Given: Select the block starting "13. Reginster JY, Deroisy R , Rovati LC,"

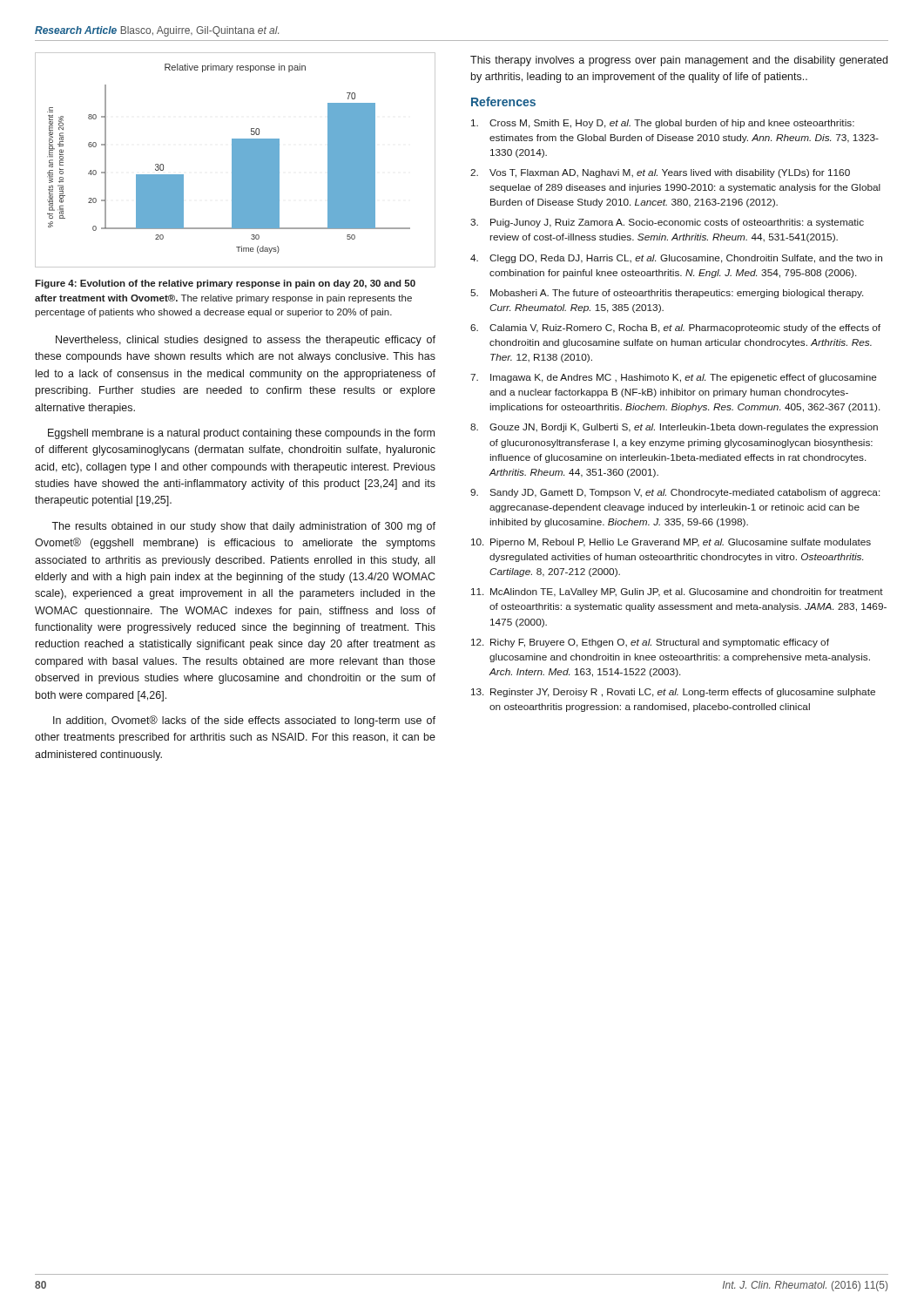Looking at the screenshot, I should [679, 700].
